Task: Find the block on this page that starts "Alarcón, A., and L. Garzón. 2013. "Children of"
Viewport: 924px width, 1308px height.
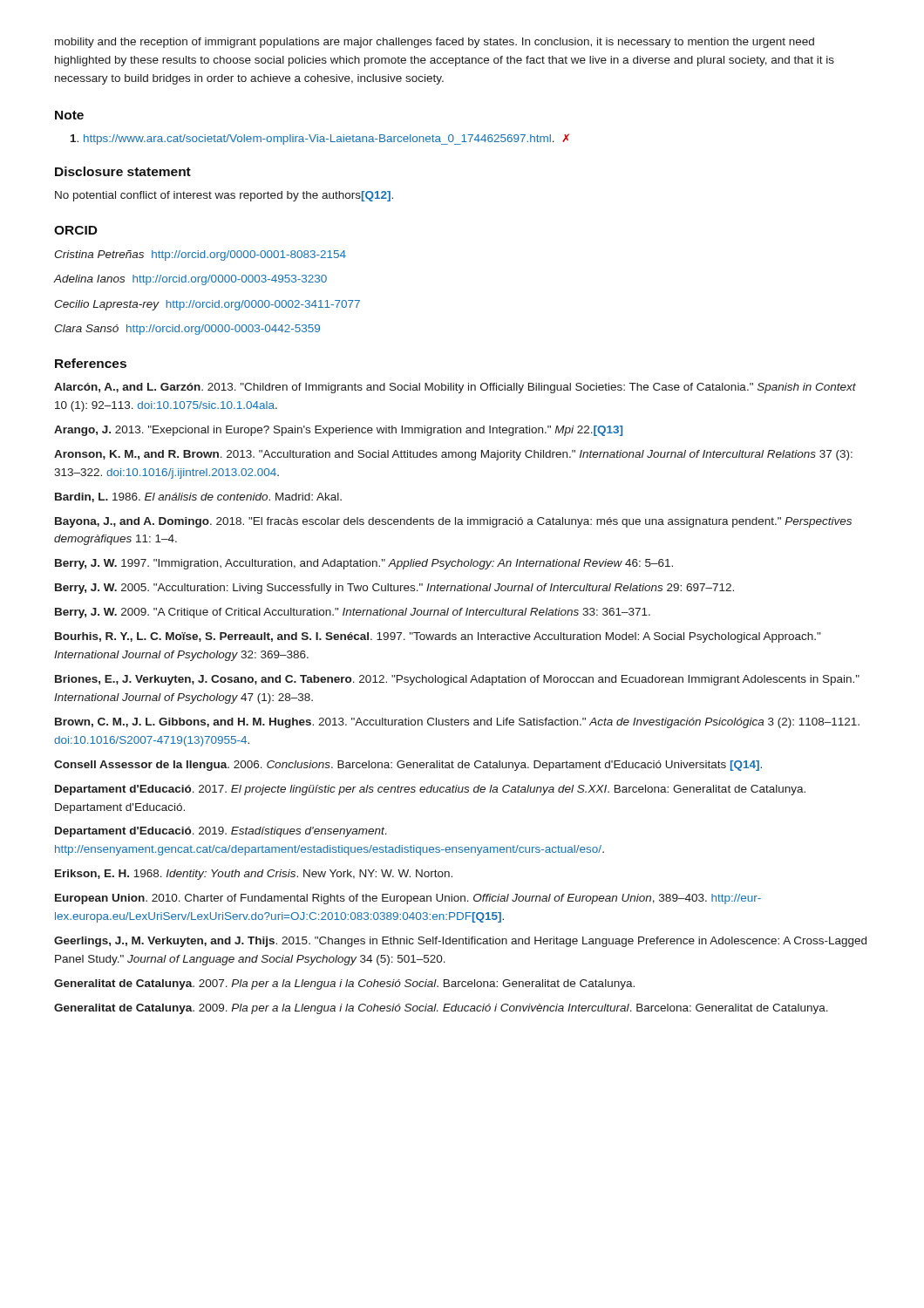Action: pos(455,396)
